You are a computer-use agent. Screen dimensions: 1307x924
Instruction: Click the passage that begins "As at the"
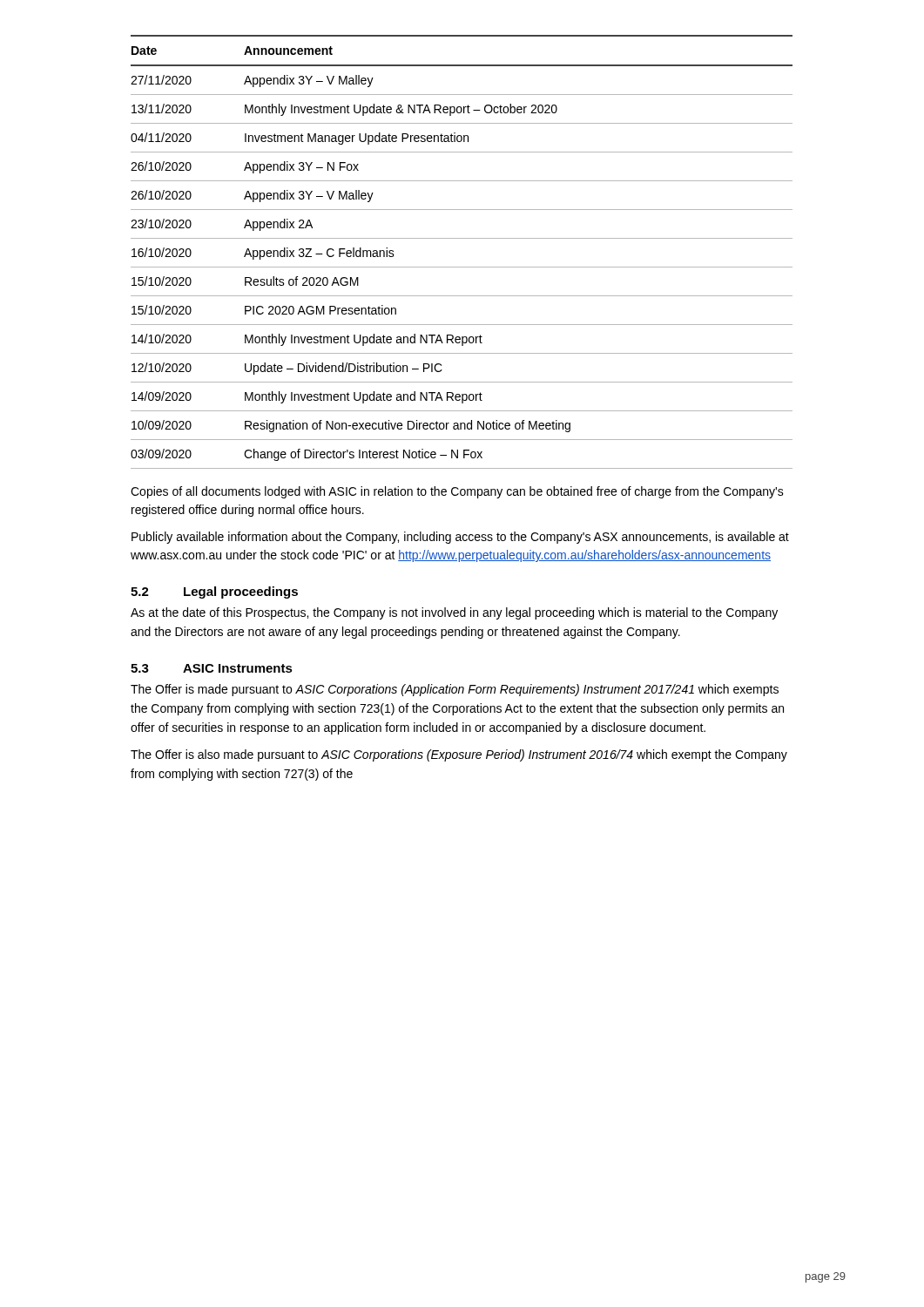click(x=454, y=622)
